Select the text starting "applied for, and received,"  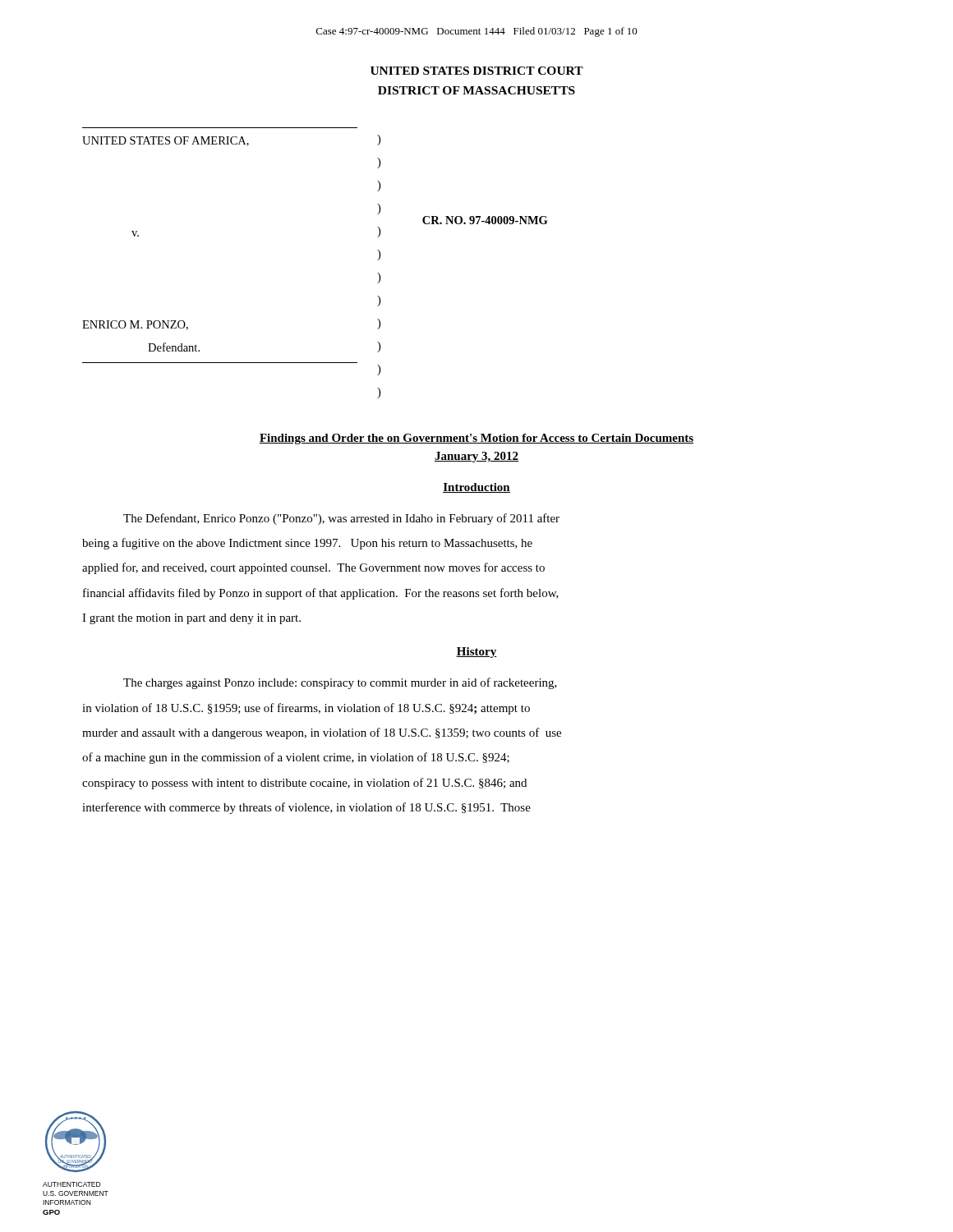[314, 568]
